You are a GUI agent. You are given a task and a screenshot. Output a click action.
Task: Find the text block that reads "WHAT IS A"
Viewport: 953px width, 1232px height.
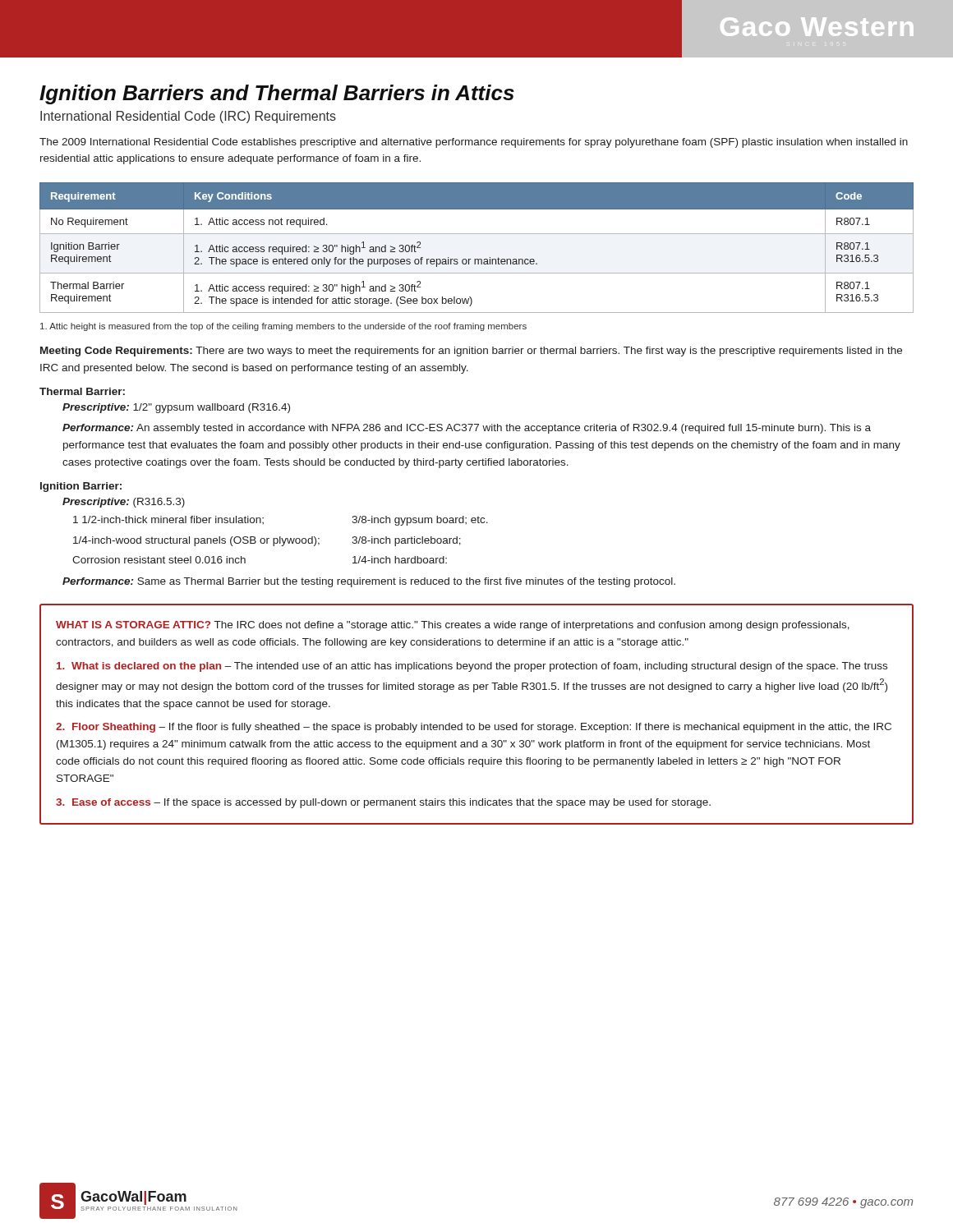(x=476, y=715)
